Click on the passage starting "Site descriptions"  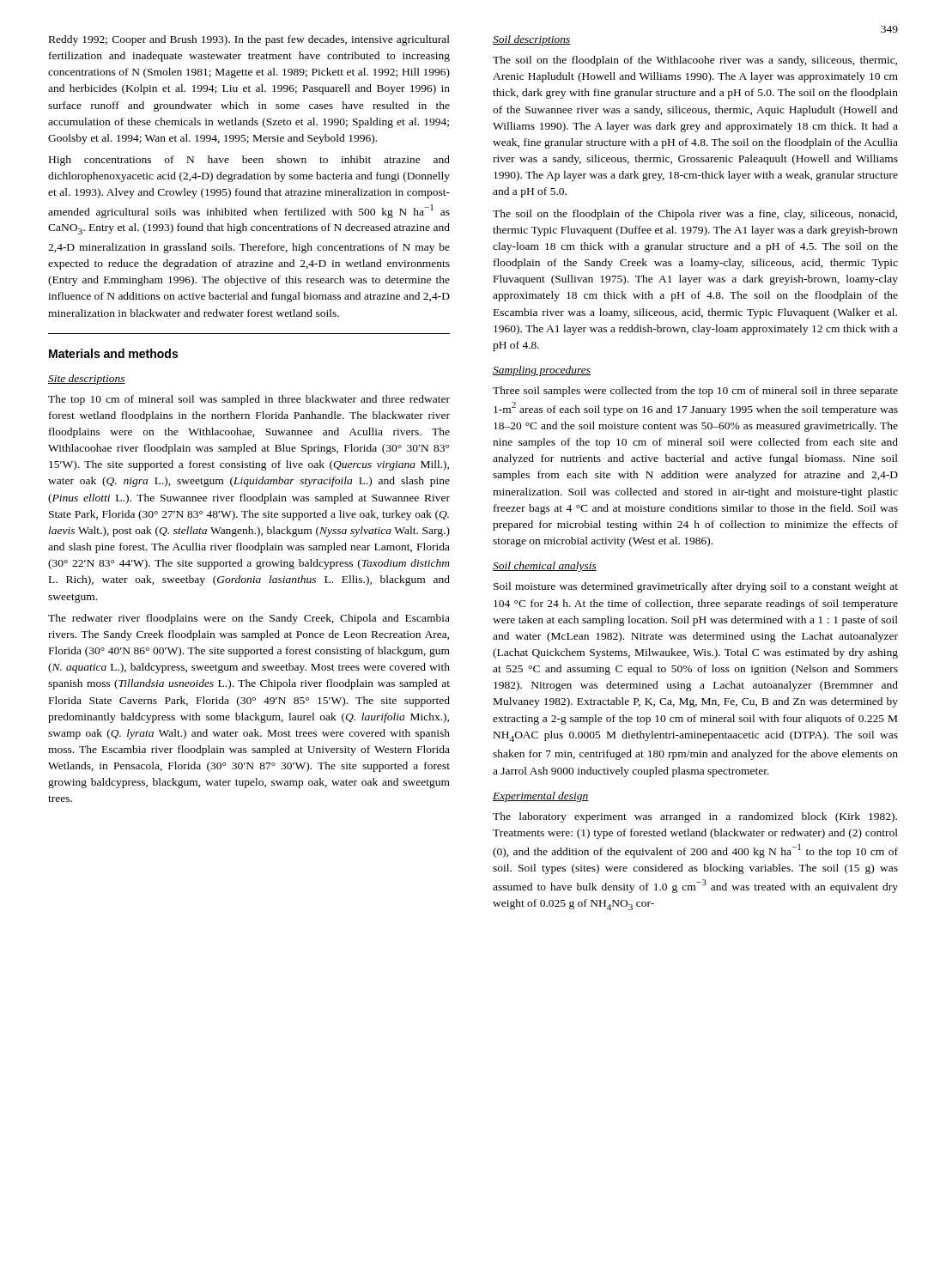point(87,378)
